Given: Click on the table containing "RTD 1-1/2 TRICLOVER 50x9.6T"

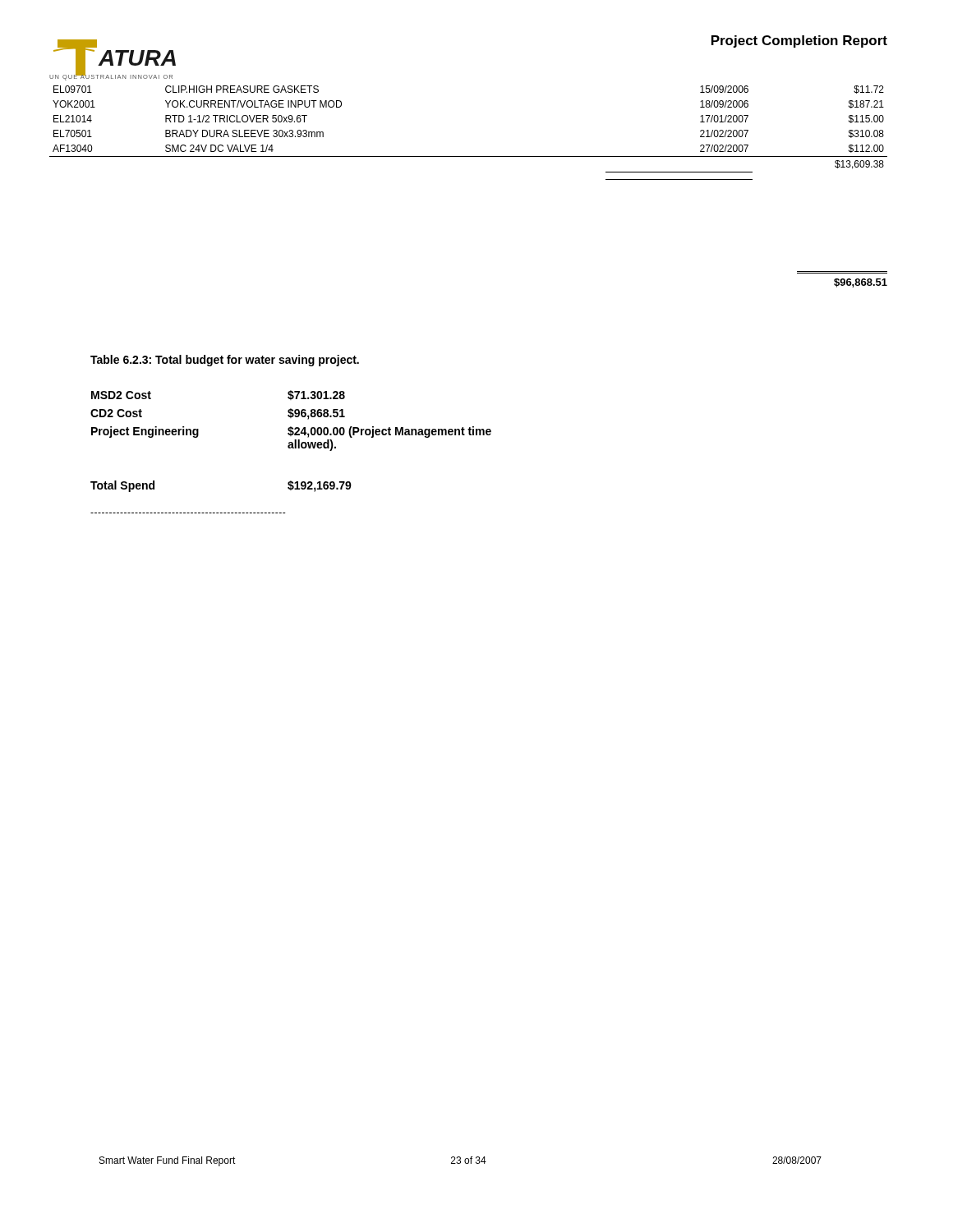Looking at the screenshot, I should [468, 132].
